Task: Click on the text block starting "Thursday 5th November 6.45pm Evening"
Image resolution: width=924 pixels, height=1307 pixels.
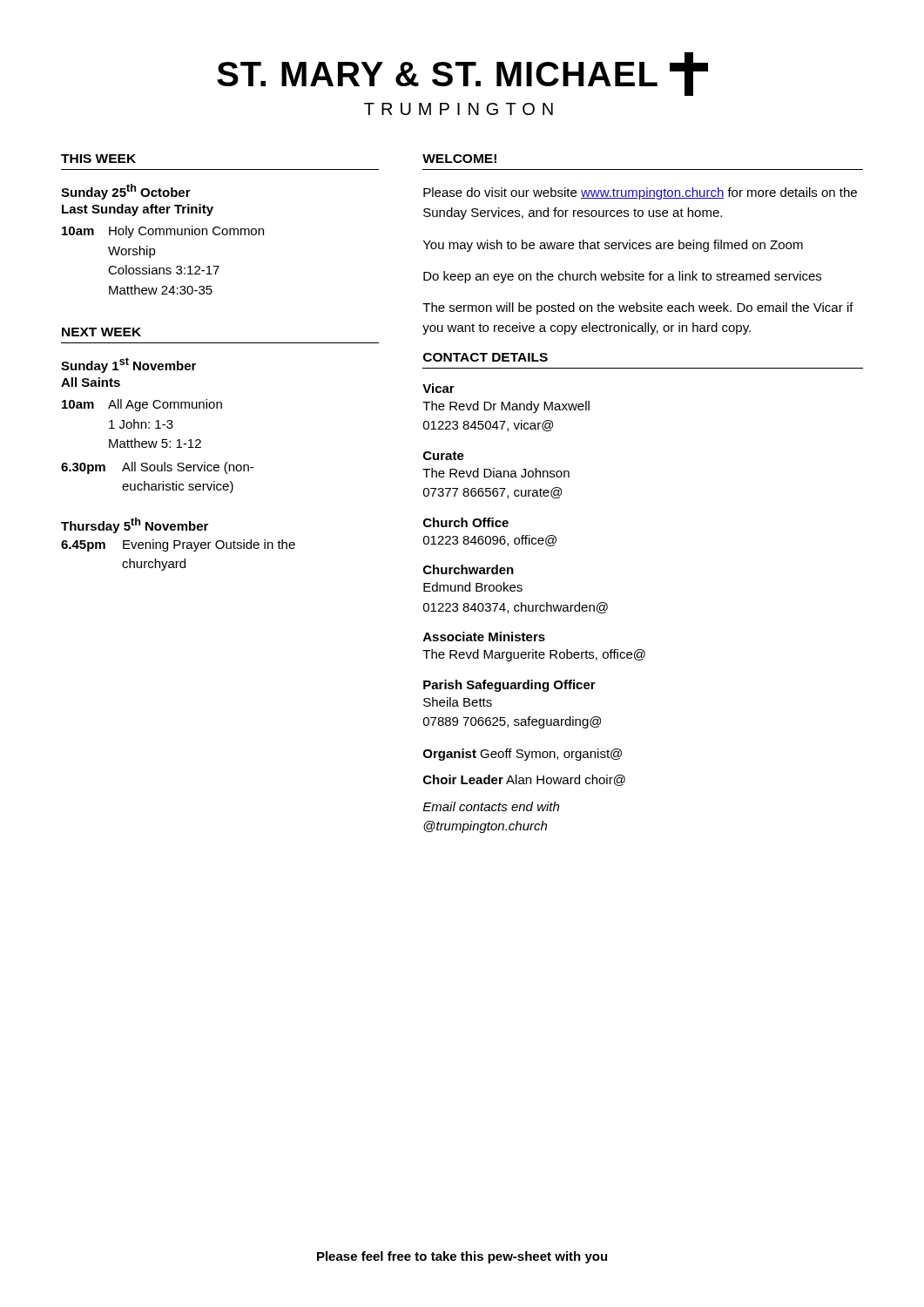Action: 220,545
